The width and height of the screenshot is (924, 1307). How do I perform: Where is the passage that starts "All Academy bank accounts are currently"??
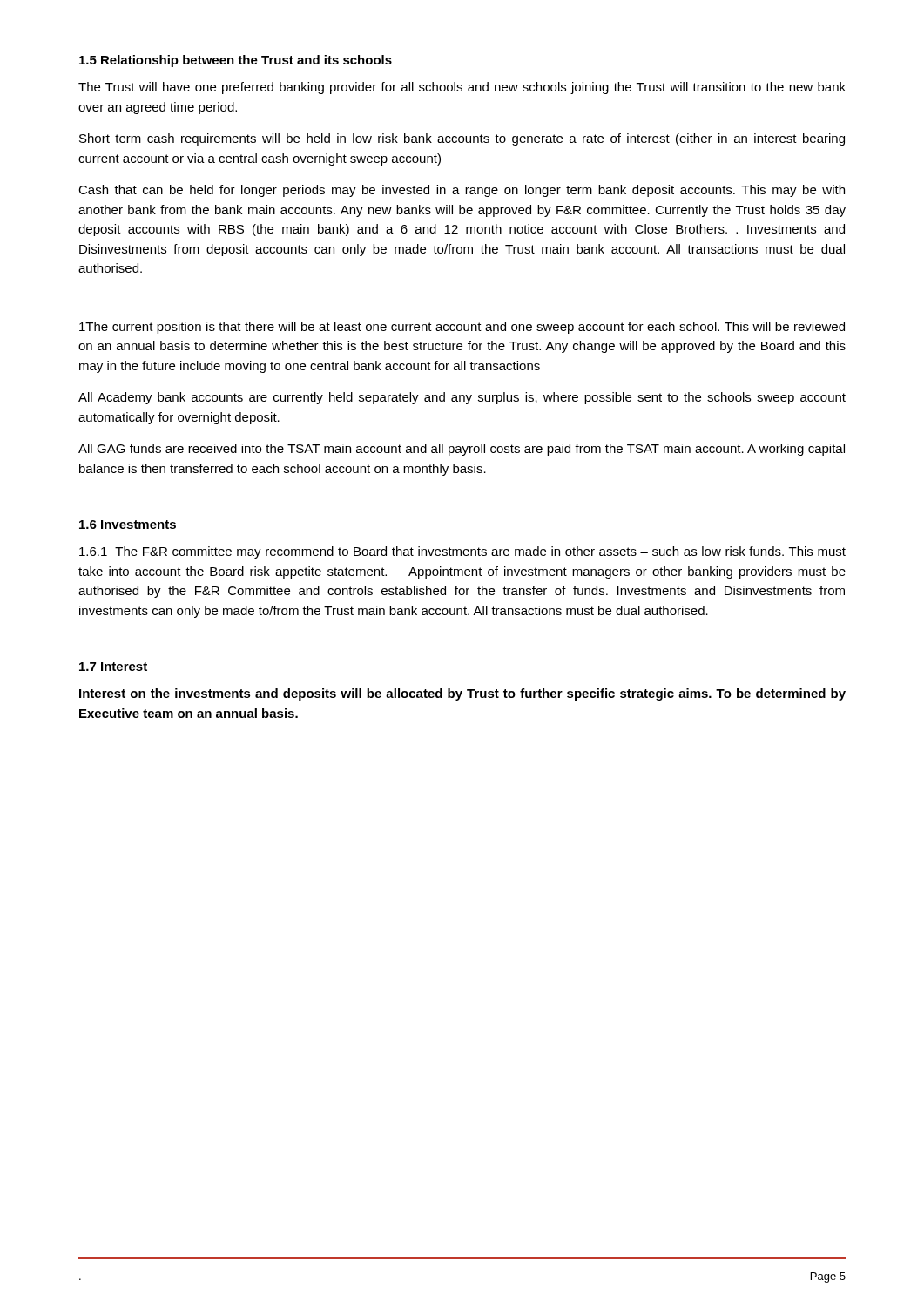[x=462, y=407]
